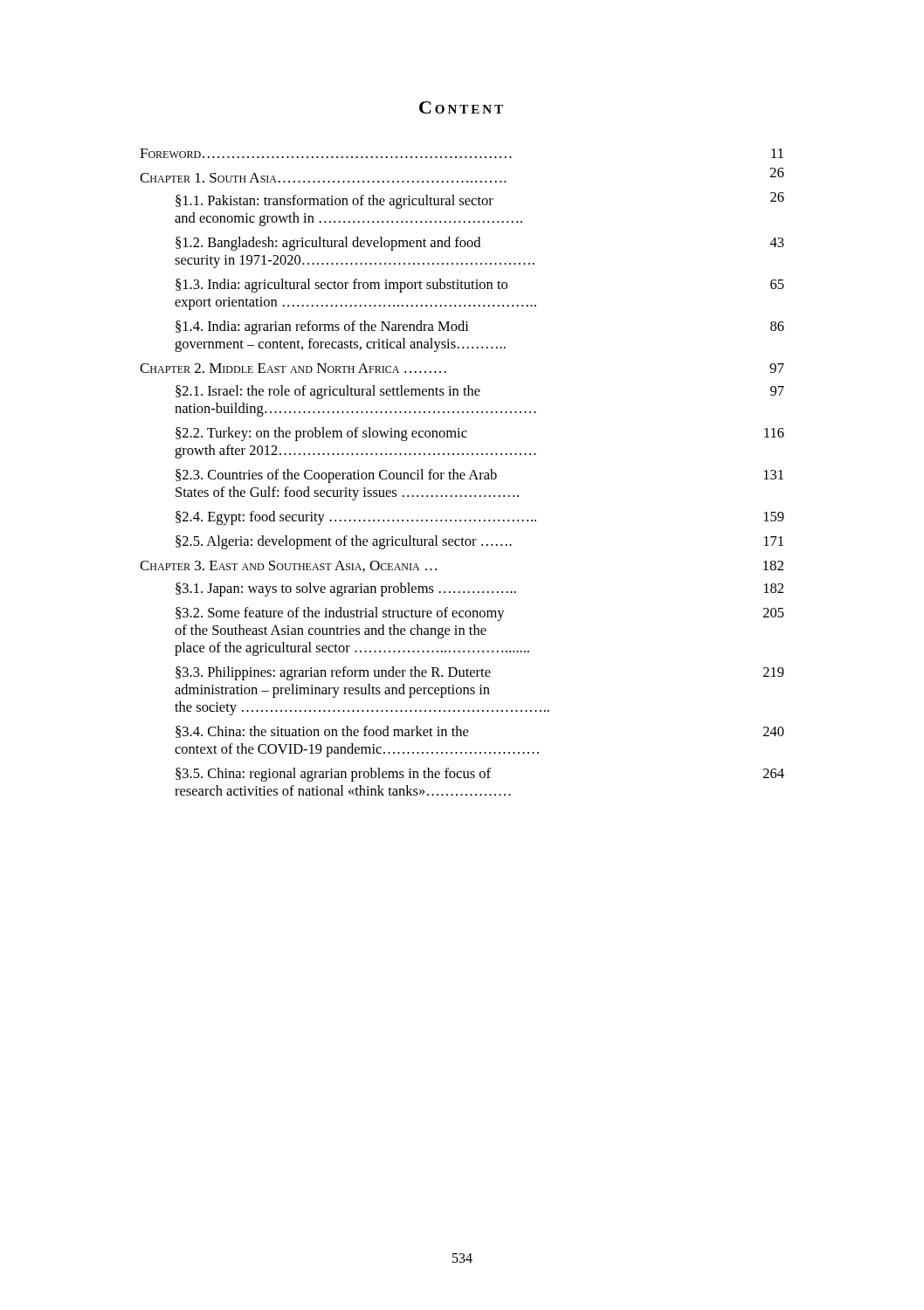
Task: Select the region starting "§3.2. Some feature of the industrial structure"
Action: pos(462,627)
